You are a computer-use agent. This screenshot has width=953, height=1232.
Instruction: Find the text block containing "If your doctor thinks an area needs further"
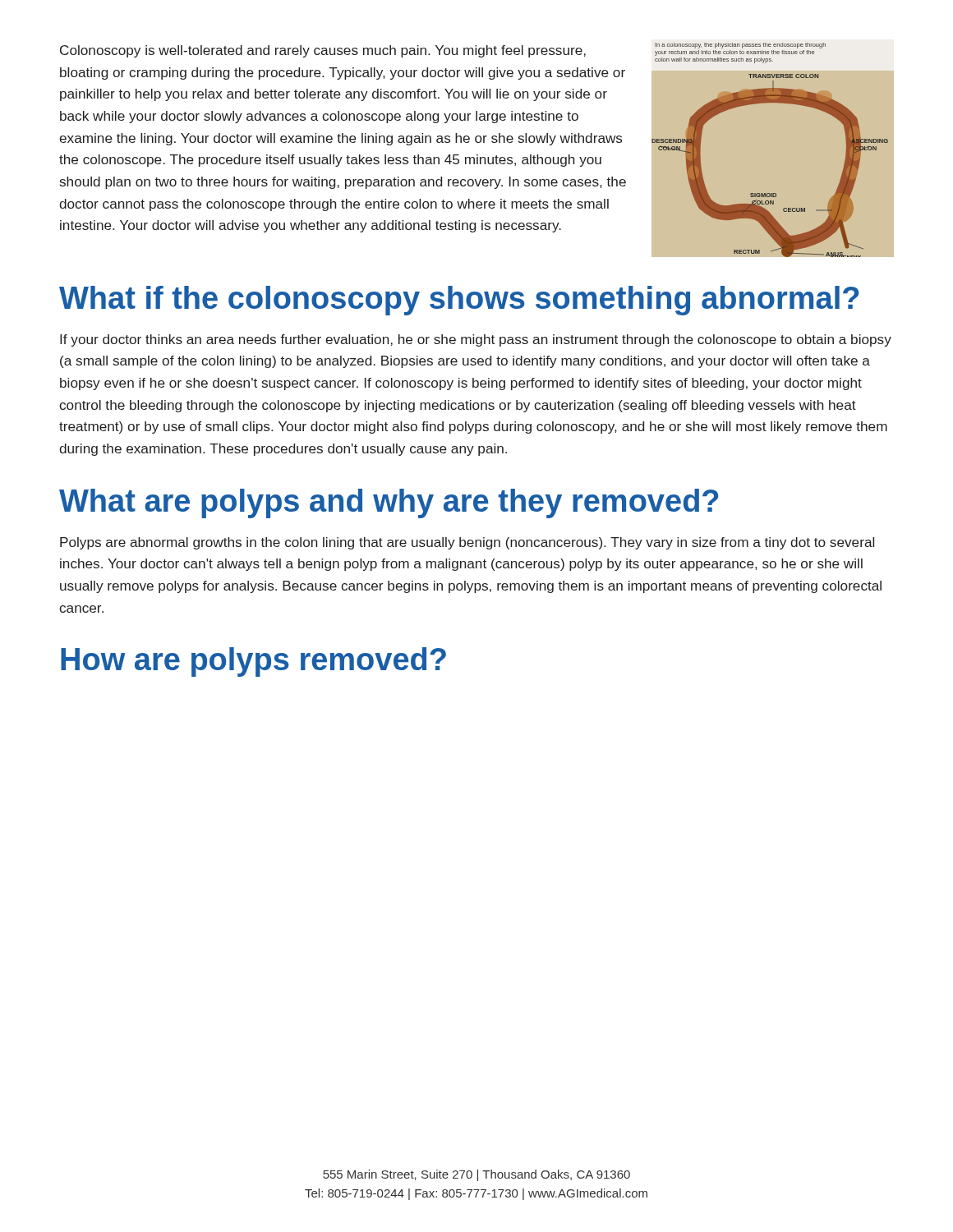pyautogui.click(x=475, y=394)
